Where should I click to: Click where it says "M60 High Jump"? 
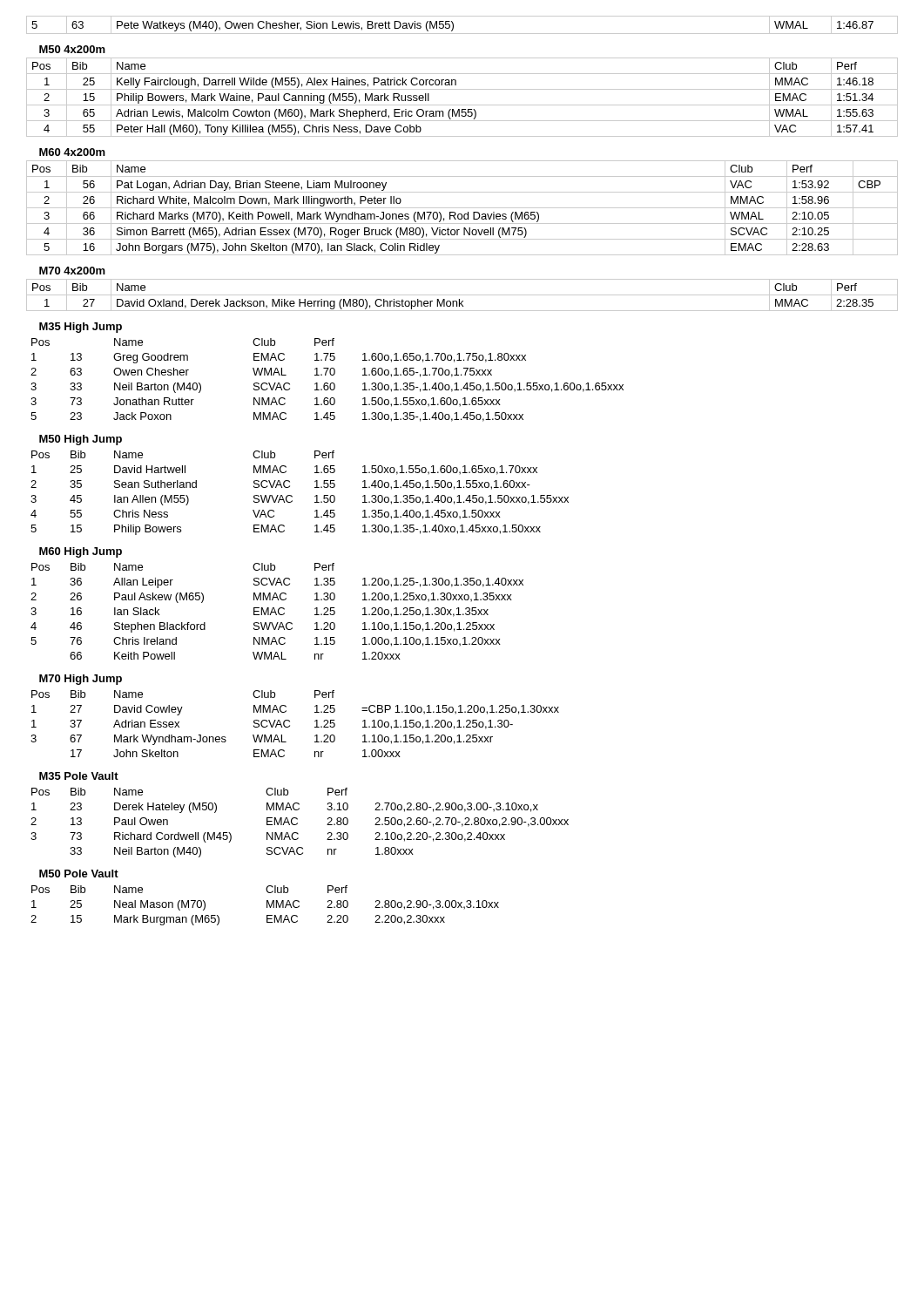74,551
